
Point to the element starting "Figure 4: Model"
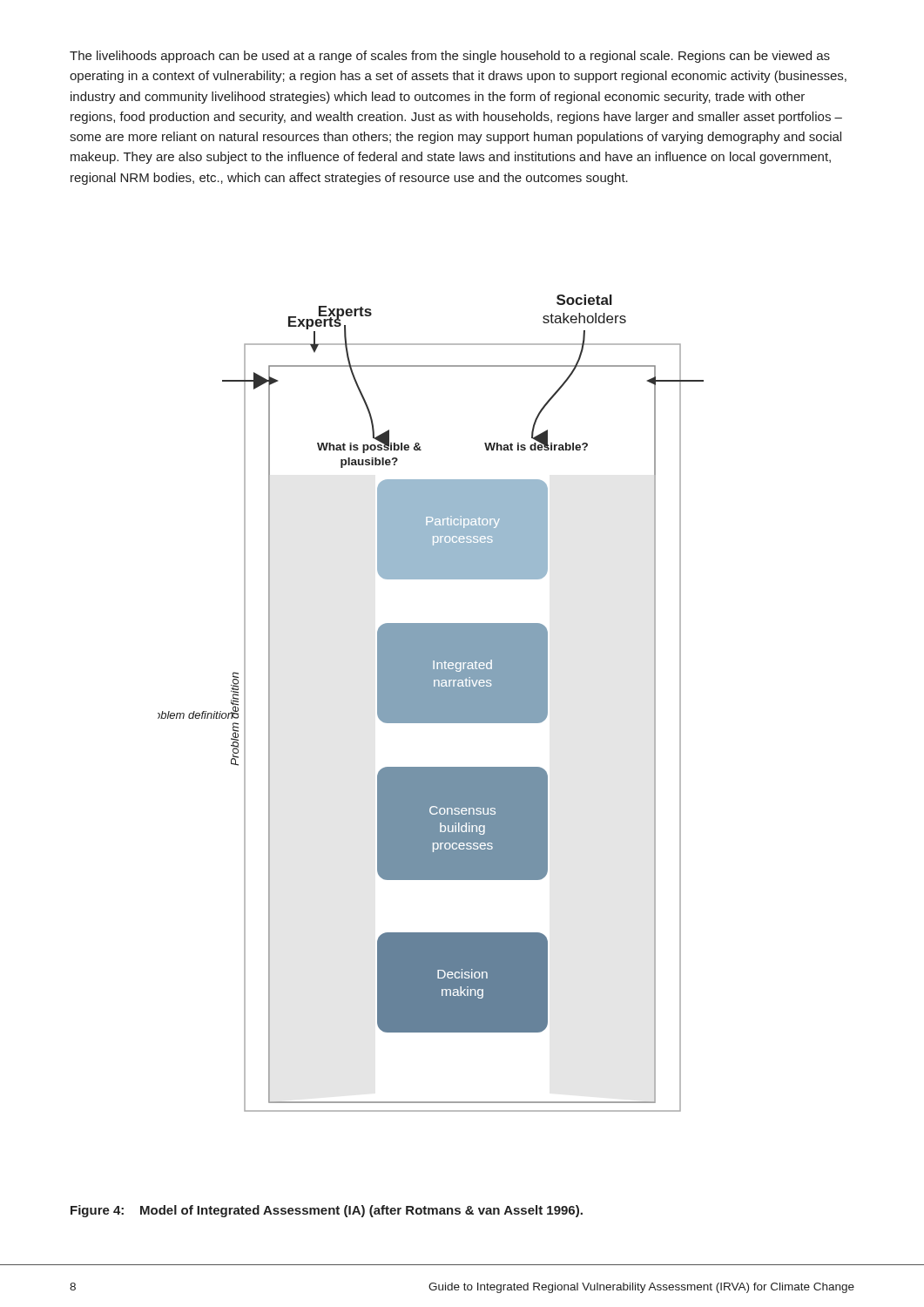[462, 1210]
